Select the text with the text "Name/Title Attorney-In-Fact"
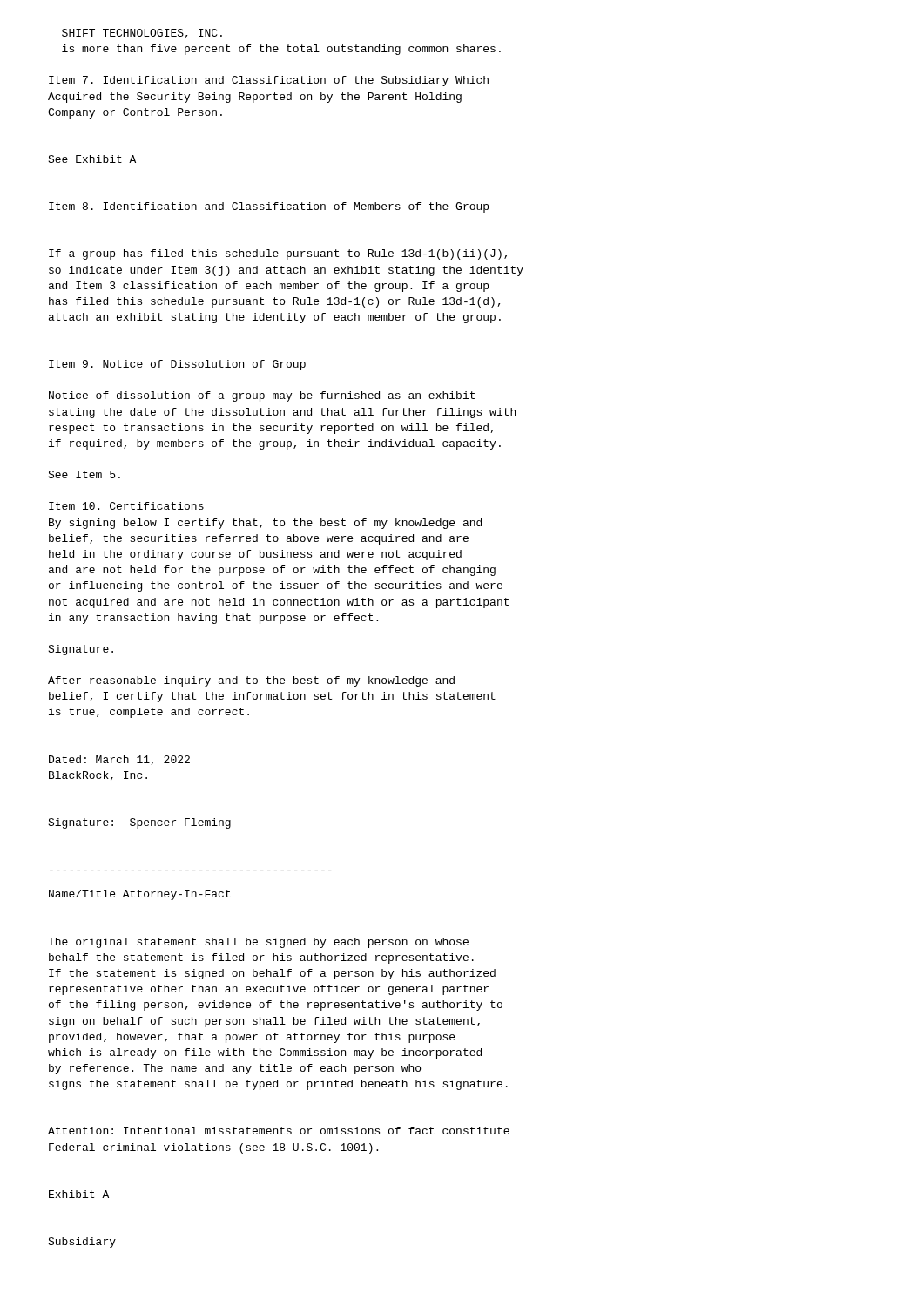The height and width of the screenshot is (1307, 924). pyautogui.click(x=140, y=895)
